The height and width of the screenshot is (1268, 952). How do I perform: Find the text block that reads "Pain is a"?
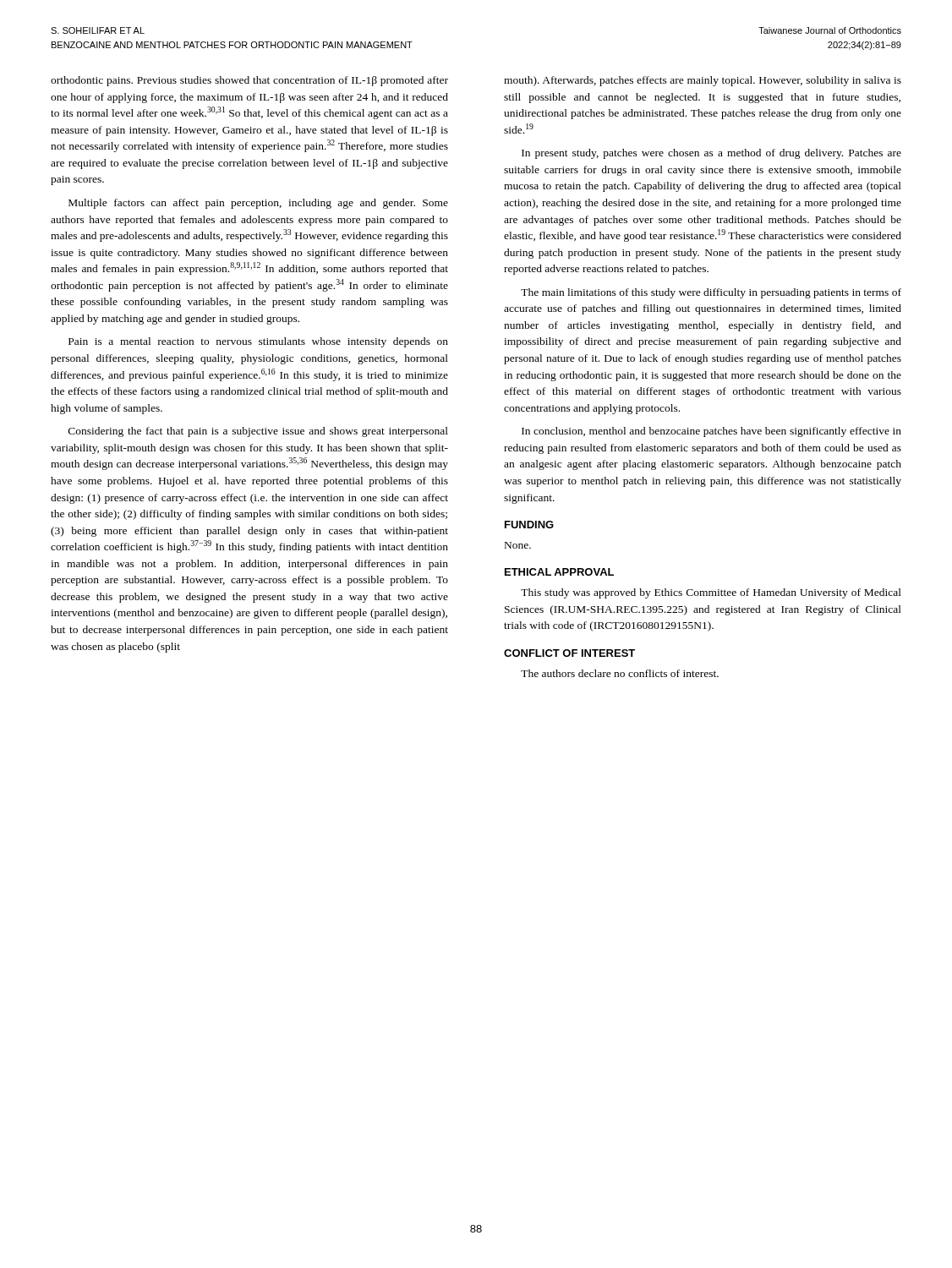[249, 375]
